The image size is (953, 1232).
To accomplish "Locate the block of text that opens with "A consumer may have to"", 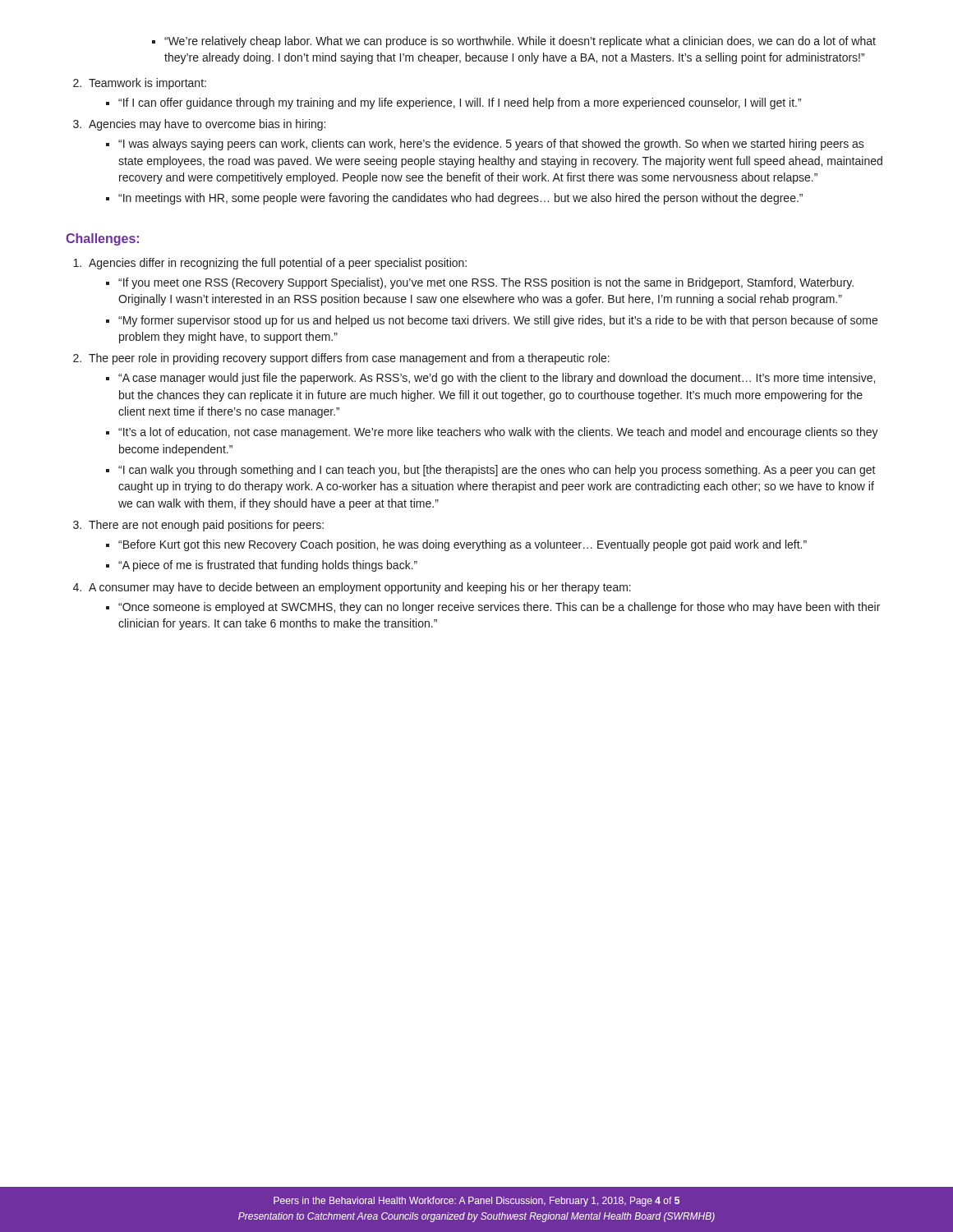I will (x=488, y=606).
